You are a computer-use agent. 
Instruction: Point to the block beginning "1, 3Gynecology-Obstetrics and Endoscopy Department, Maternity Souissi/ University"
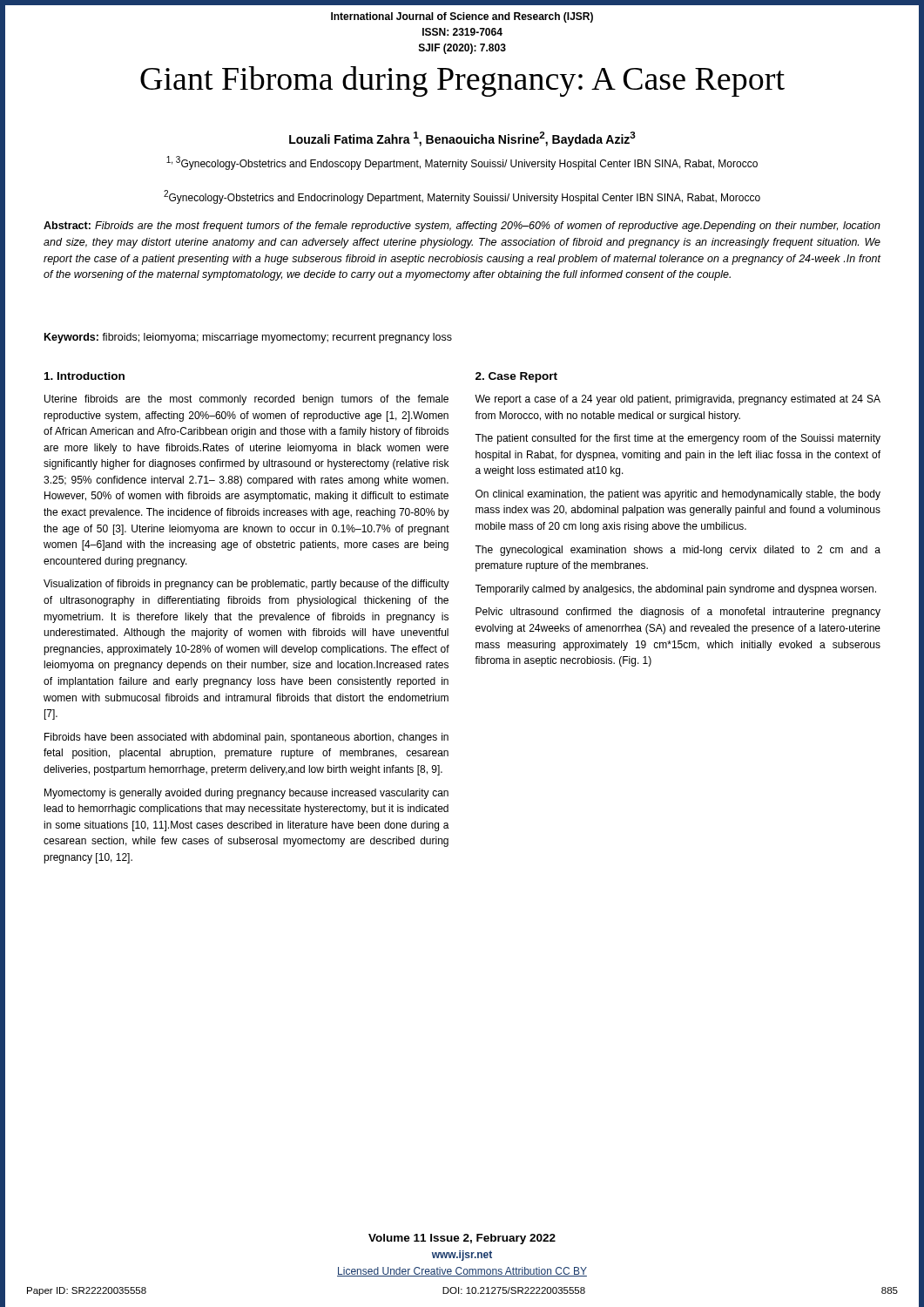click(x=462, y=180)
